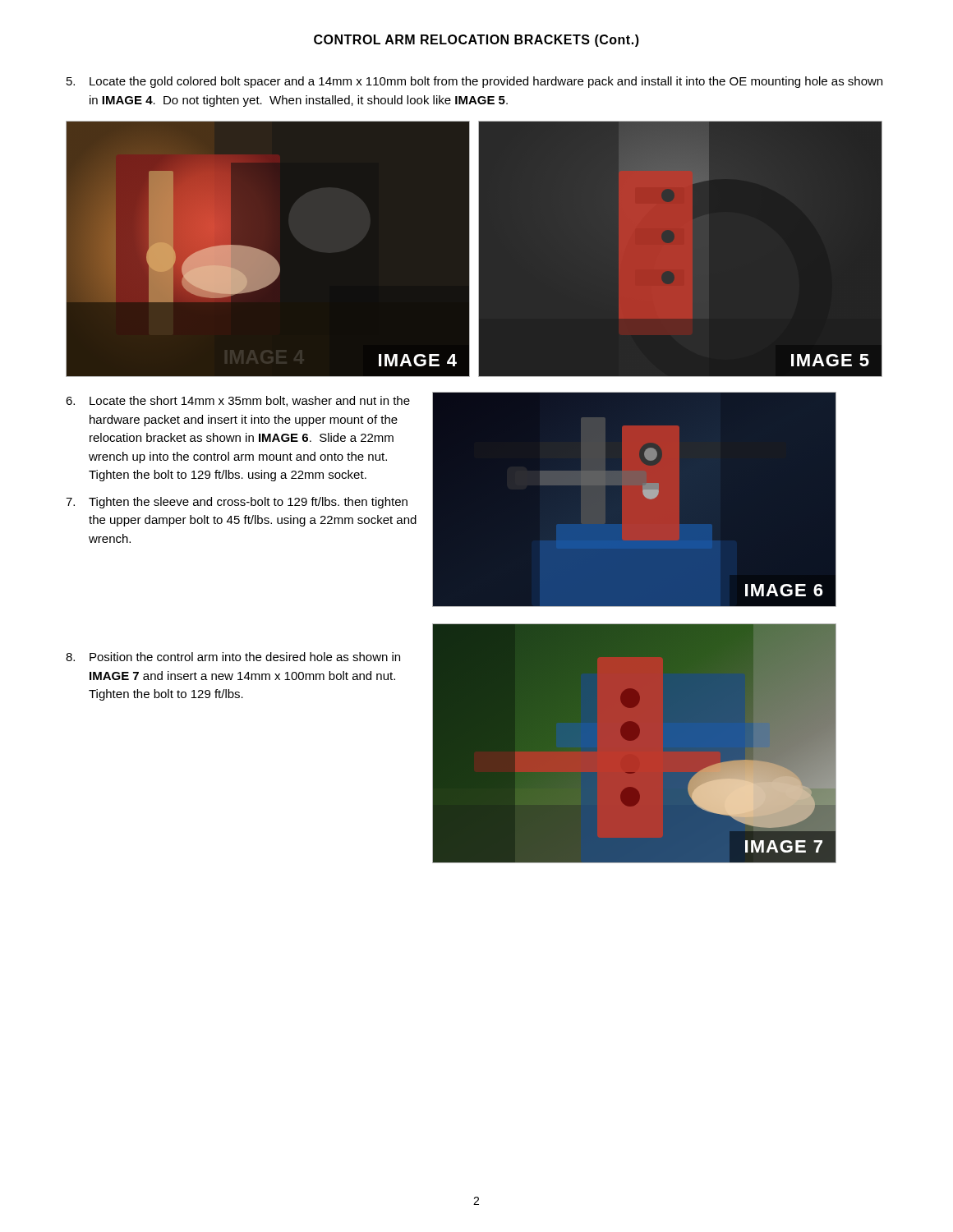The height and width of the screenshot is (1232, 953).
Task: Where is the passage that starts "8. Position the control arm into"?
Action: [242, 676]
